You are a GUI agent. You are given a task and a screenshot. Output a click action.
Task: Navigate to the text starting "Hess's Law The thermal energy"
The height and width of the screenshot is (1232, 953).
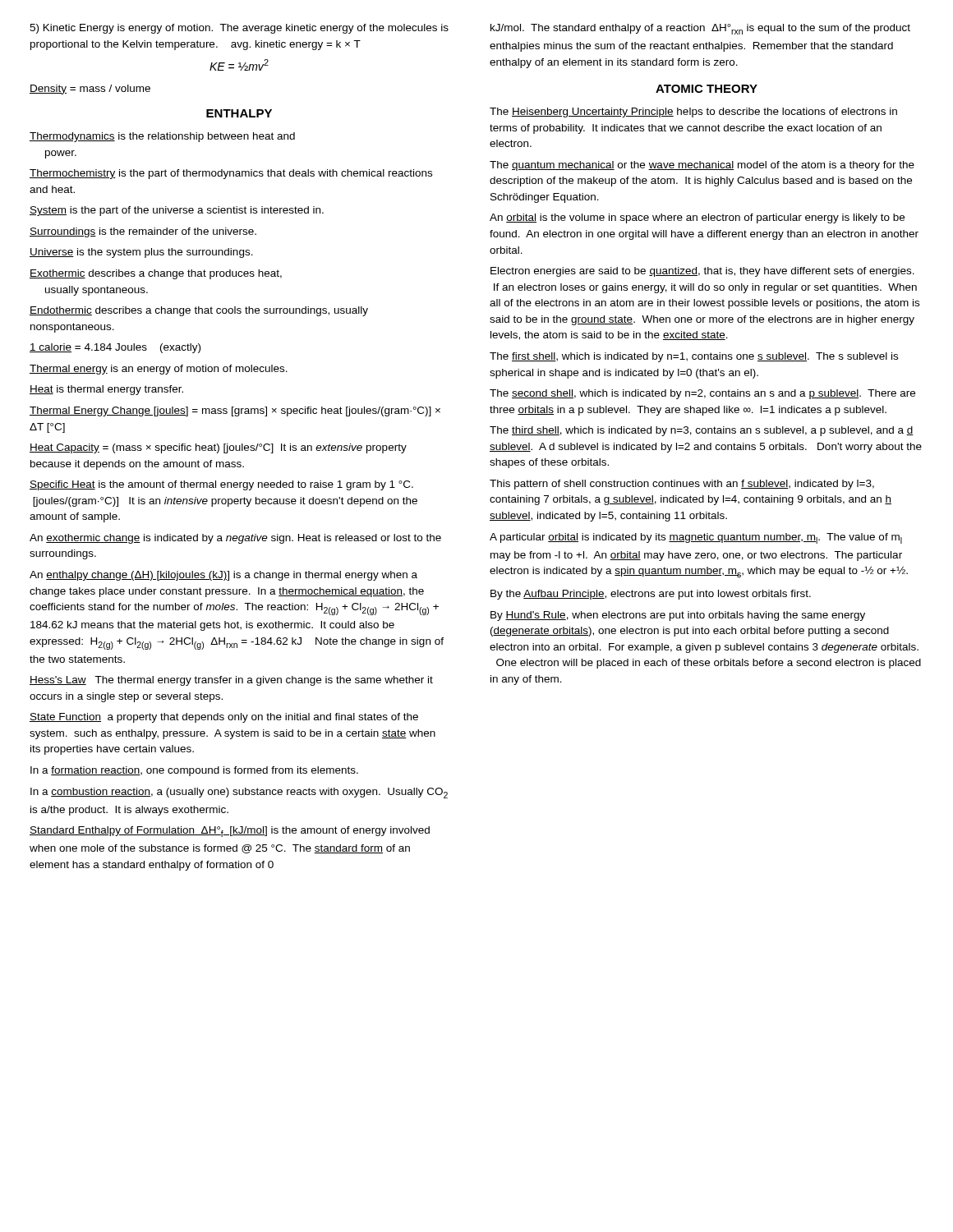coord(231,688)
